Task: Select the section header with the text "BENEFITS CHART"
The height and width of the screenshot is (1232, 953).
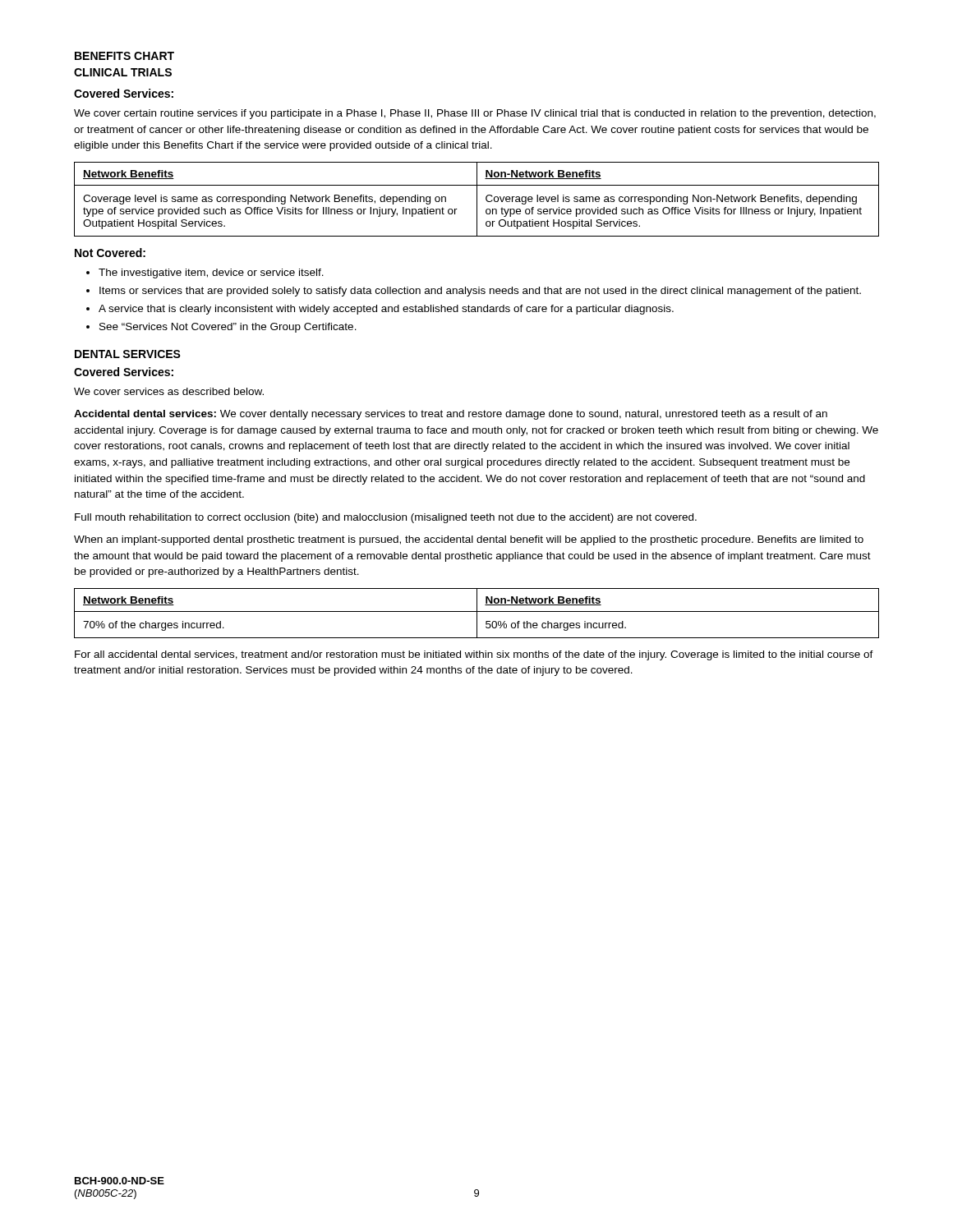Action: tap(124, 56)
